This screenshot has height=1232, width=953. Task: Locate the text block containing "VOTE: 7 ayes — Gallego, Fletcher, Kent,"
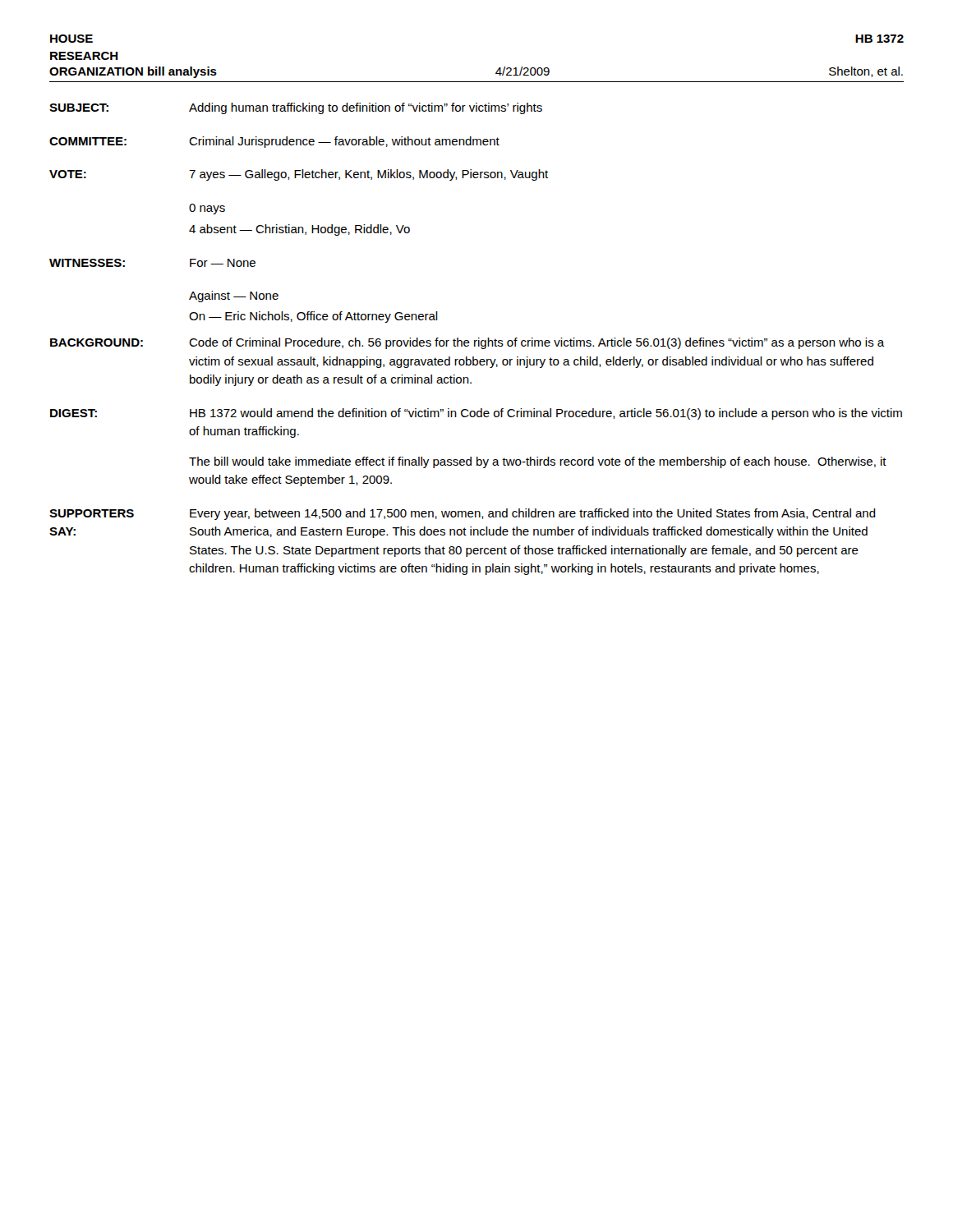tap(476, 174)
